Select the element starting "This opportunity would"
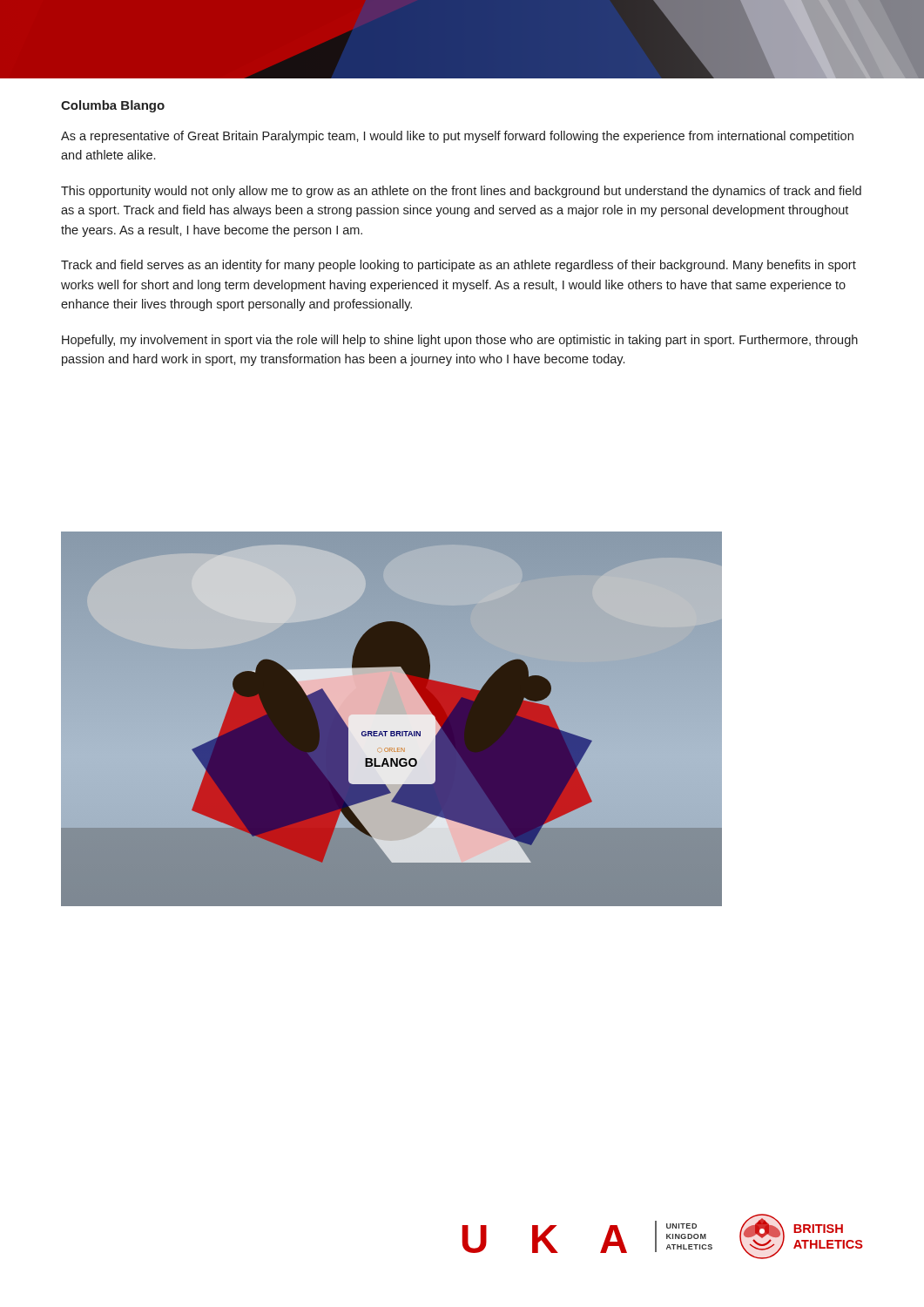Screen dimensions: 1307x924 point(461,210)
